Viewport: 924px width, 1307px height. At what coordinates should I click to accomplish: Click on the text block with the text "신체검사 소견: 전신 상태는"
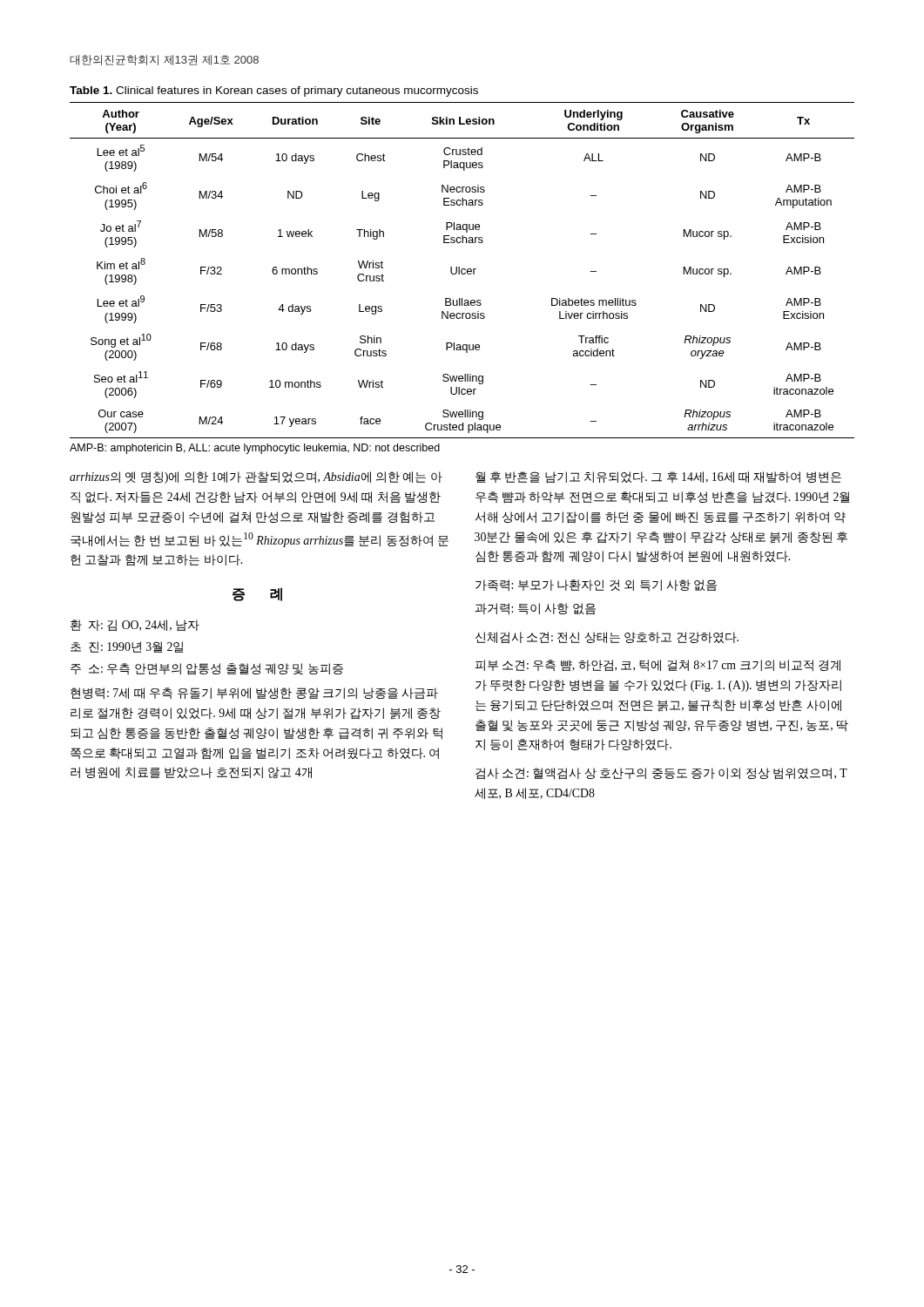[x=607, y=637]
